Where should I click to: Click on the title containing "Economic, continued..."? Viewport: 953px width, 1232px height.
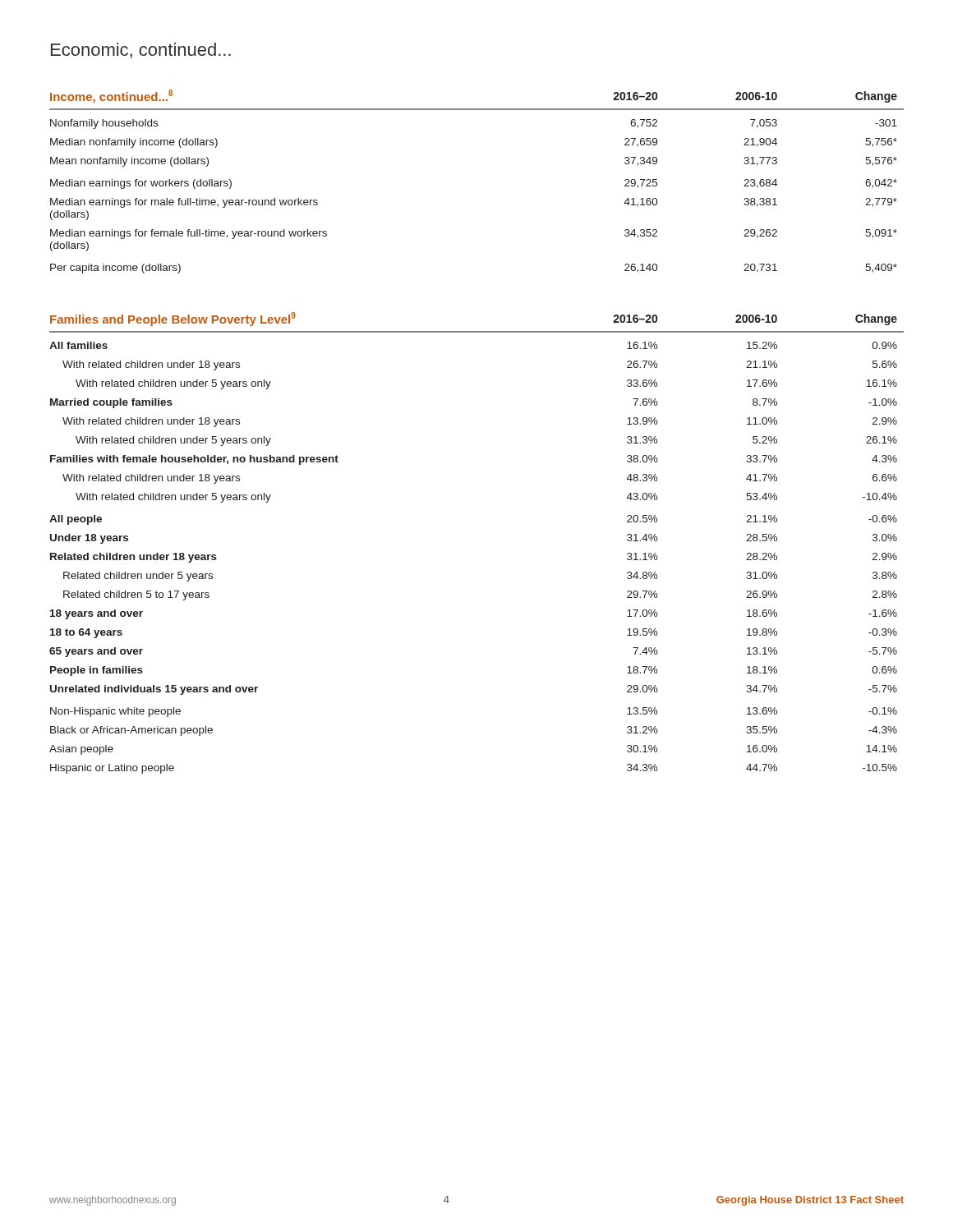141,50
